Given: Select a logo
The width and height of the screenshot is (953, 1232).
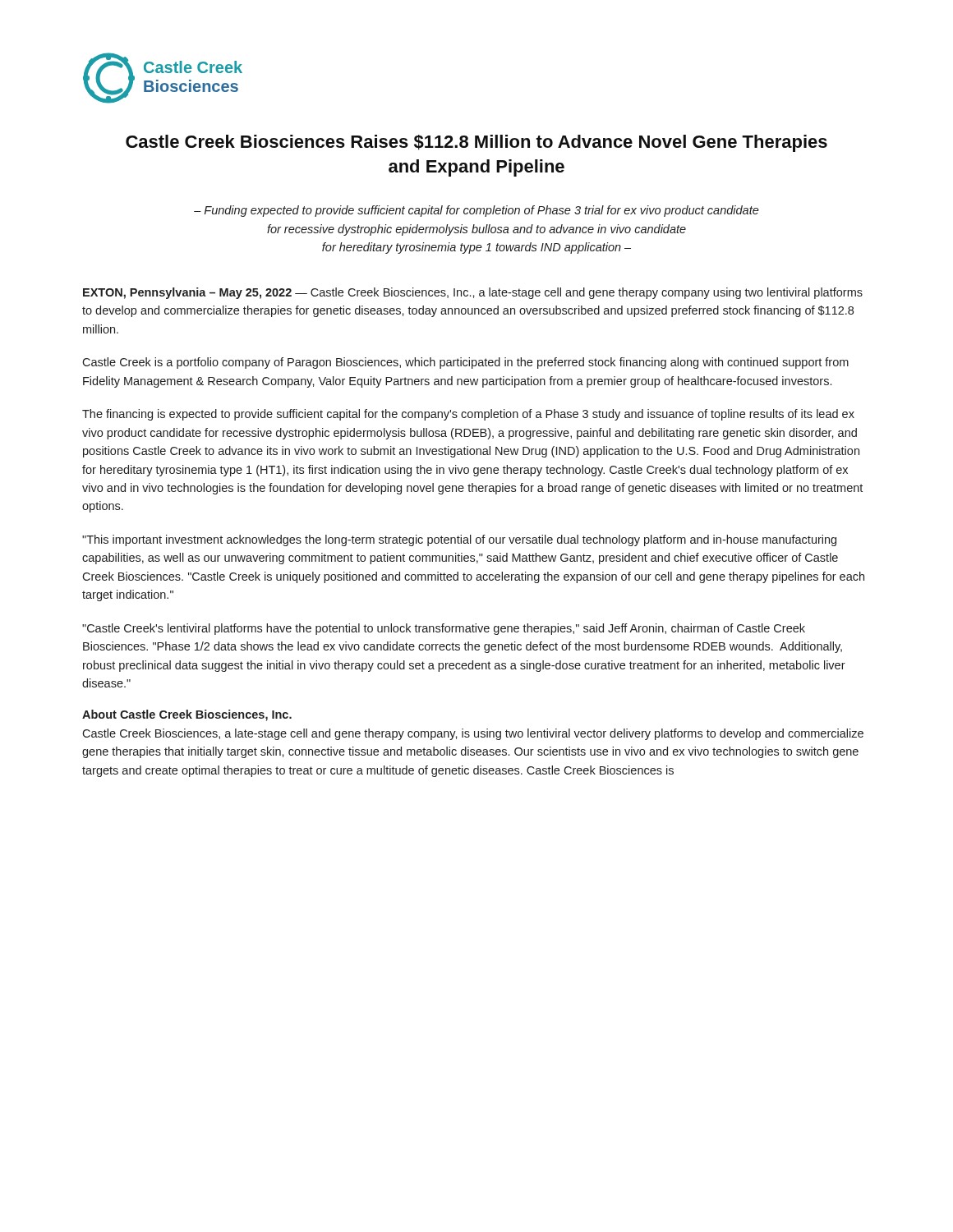Looking at the screenshot, I should tap(476, 78).
